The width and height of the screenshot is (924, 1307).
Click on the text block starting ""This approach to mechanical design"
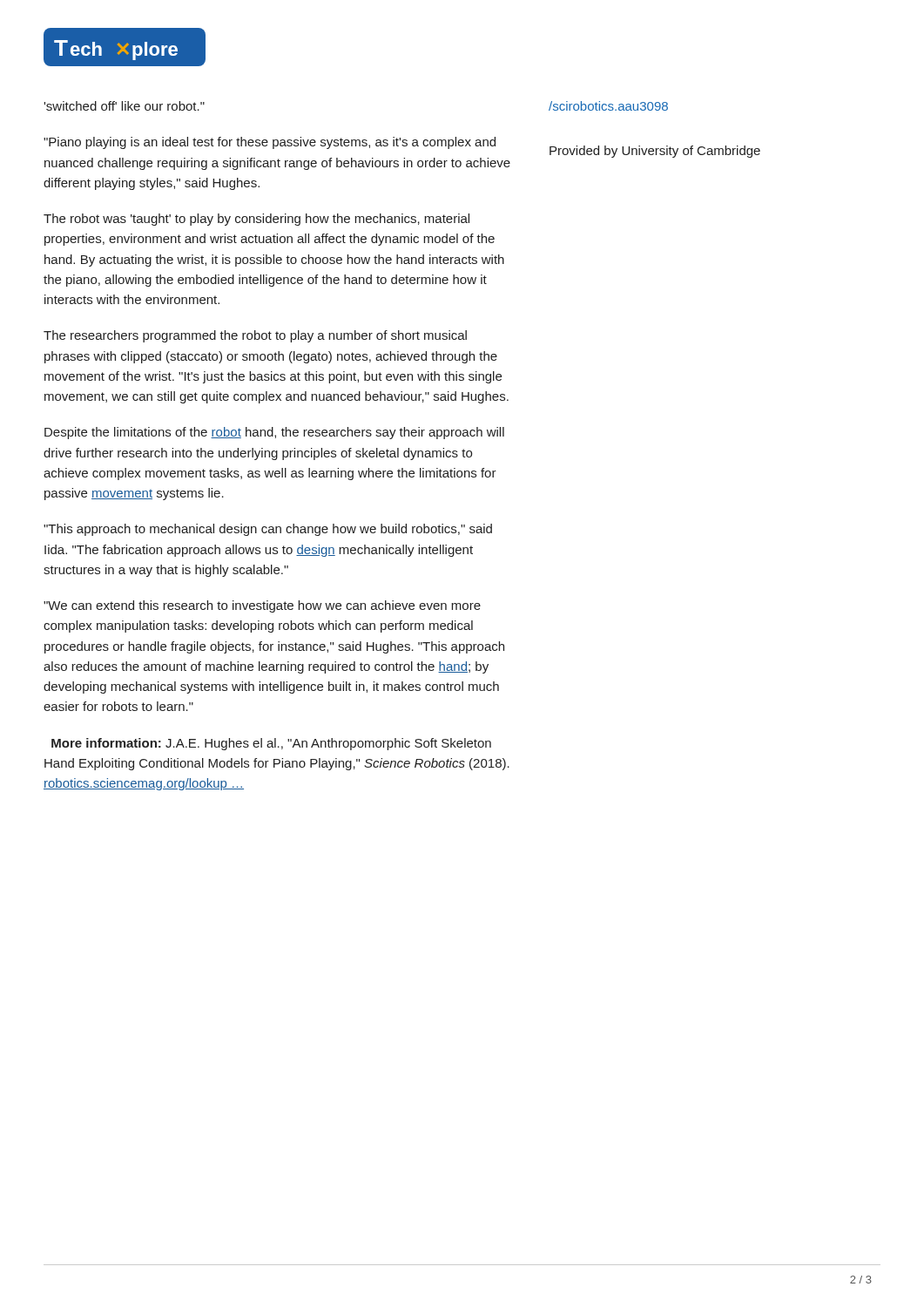279,549
